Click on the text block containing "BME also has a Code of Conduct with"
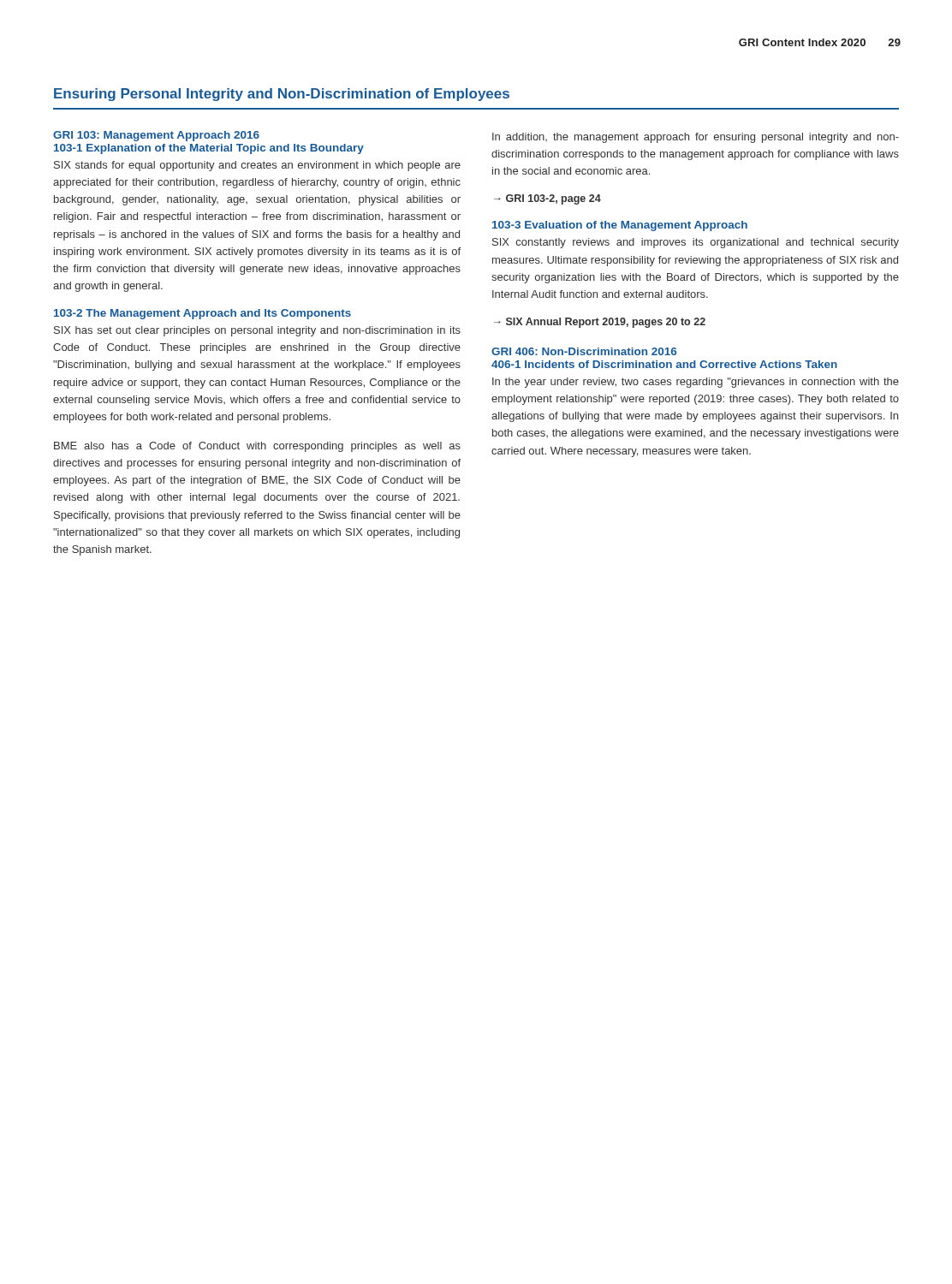The height and width of the screenshot is (1284, 952). click(x=257, y=497)
